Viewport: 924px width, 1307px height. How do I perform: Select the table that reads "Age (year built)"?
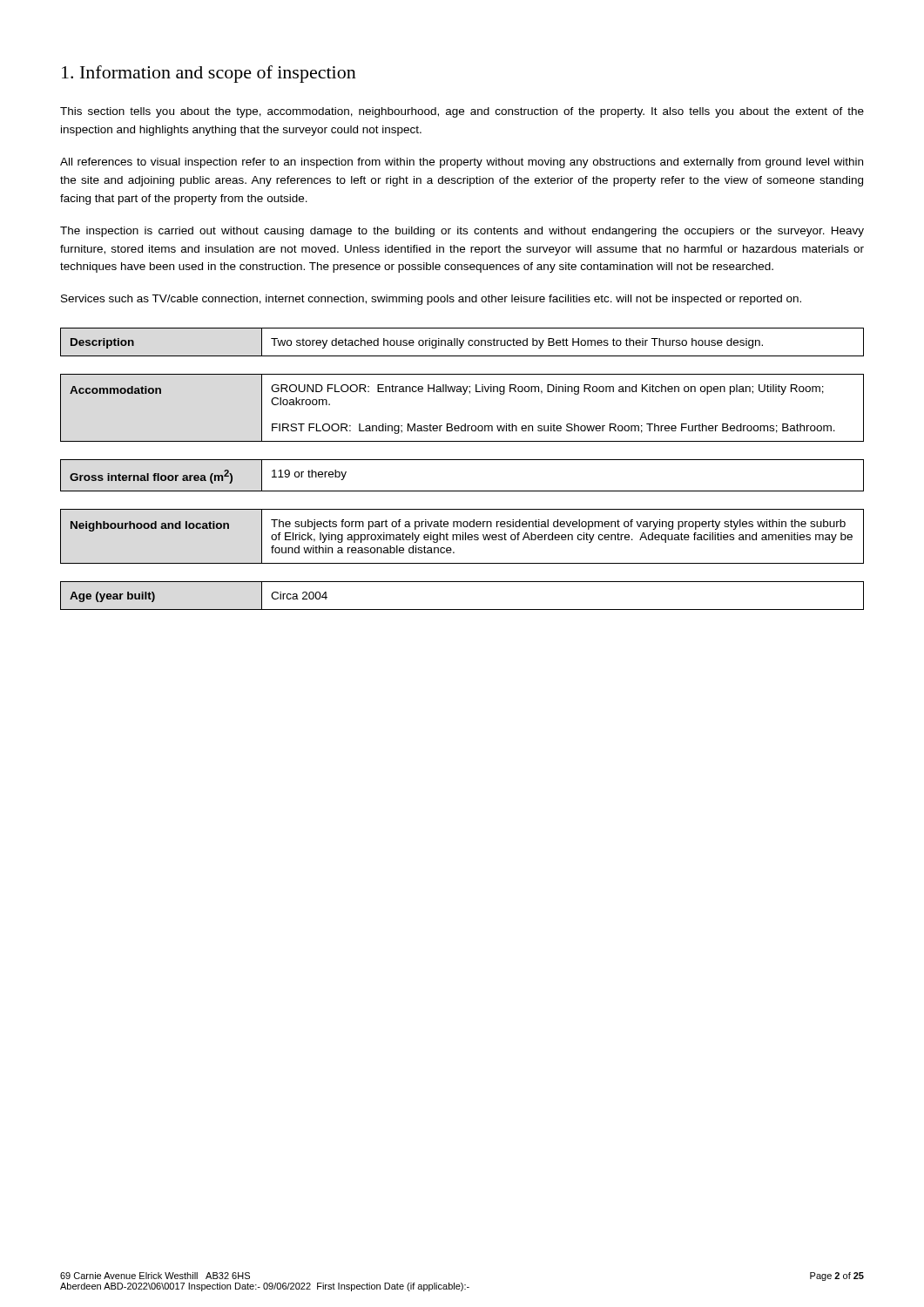pos(462,595)
